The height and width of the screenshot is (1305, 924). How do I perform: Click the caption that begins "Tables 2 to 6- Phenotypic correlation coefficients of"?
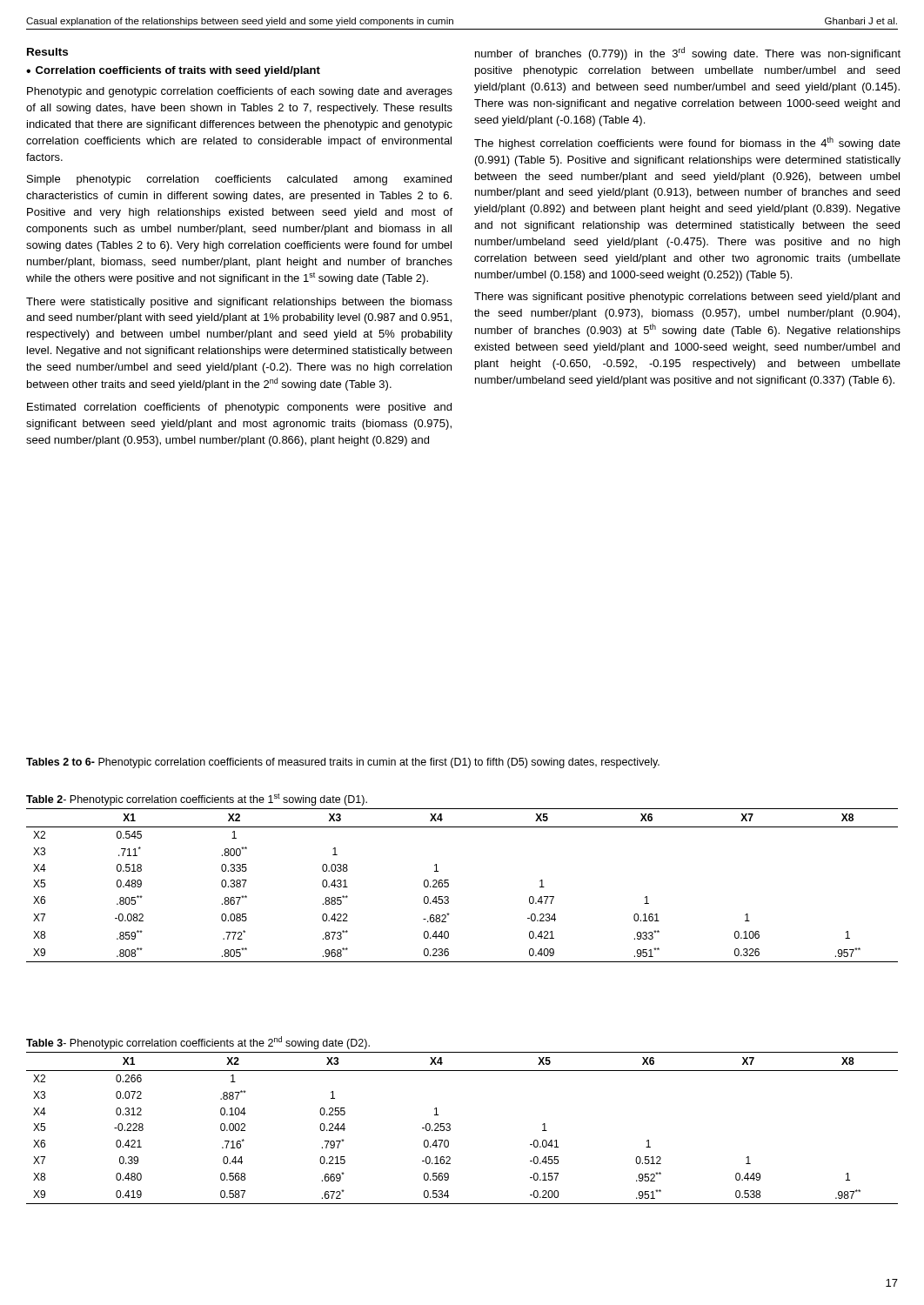(x=343, y=762)
